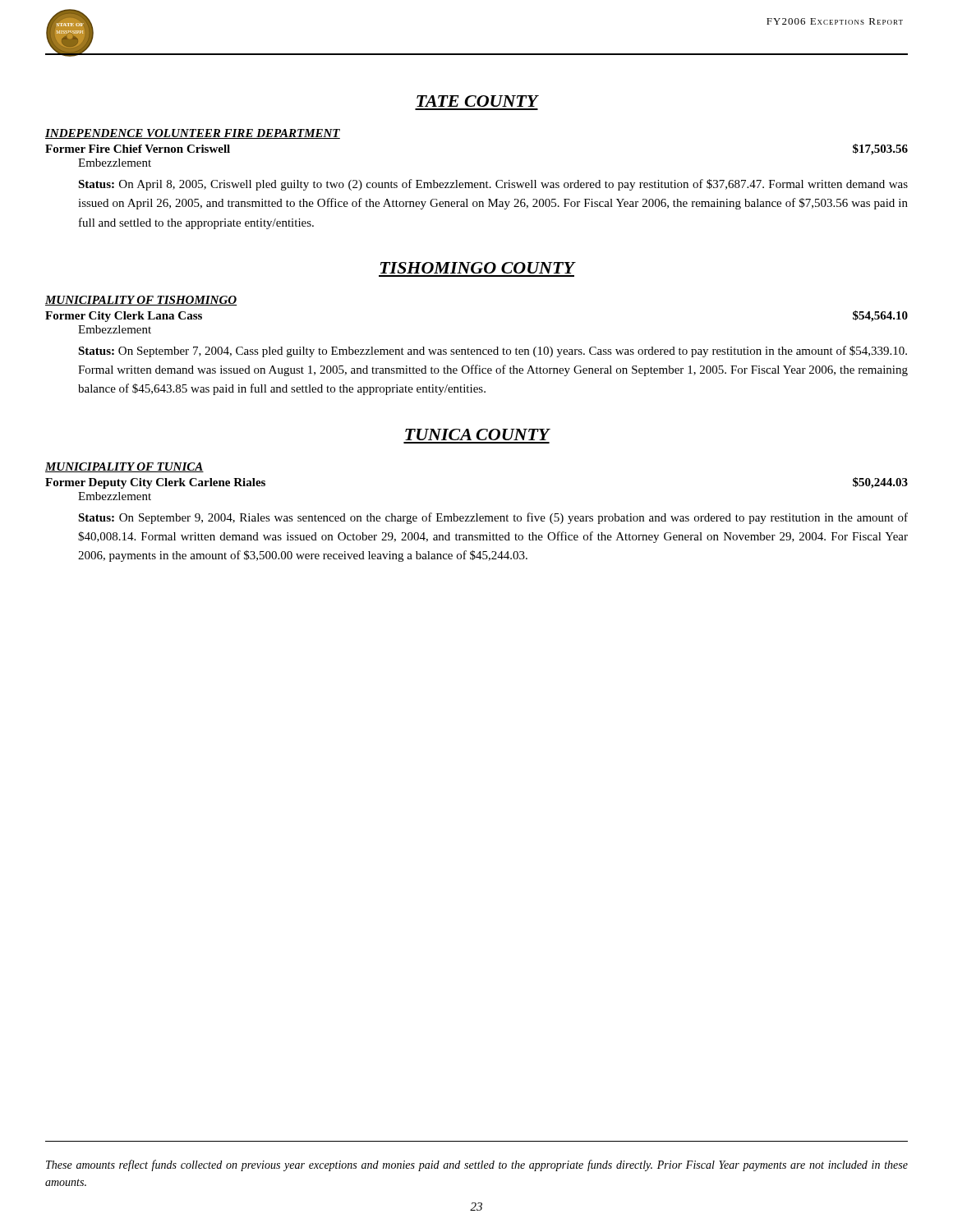Viewport: 953px width, 1232px height.
Task: Point to the block beginning "Status: On April 8,"
Action: (x=493, y=204)
